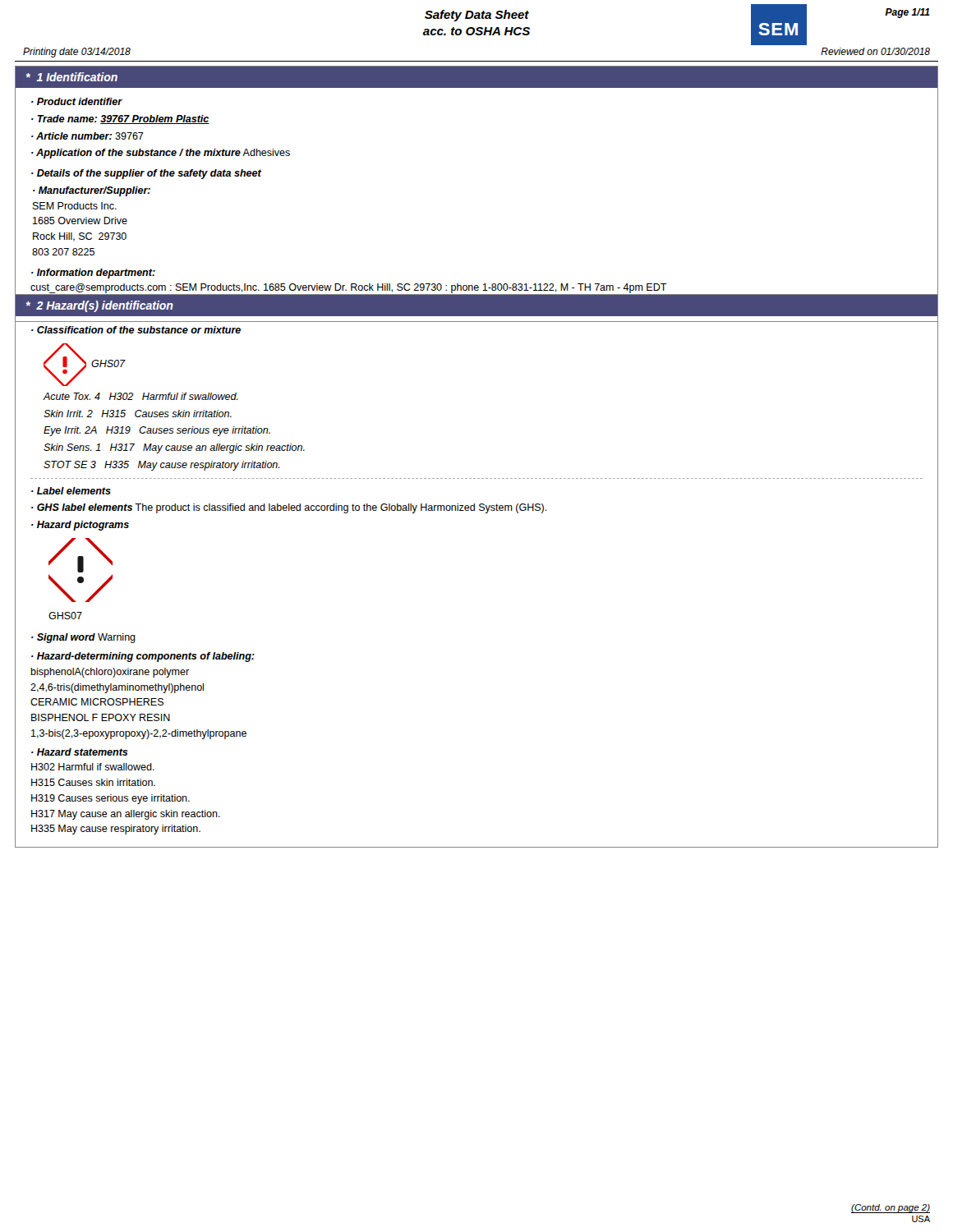Navigate to the element starting "· Application of the substance"

point(160,153)
